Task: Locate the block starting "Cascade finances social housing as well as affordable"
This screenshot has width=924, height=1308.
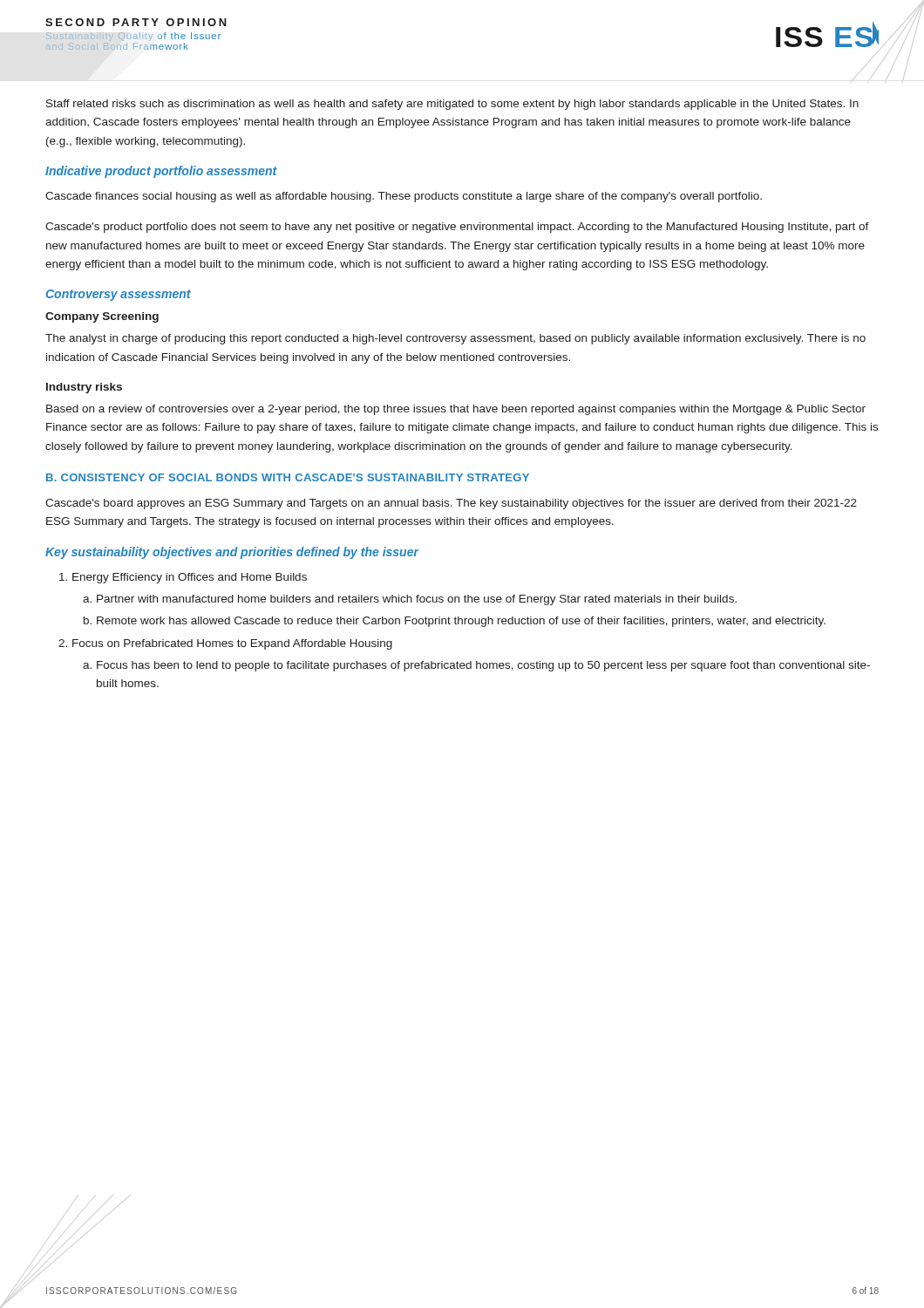Action: [x=404, y=196]
